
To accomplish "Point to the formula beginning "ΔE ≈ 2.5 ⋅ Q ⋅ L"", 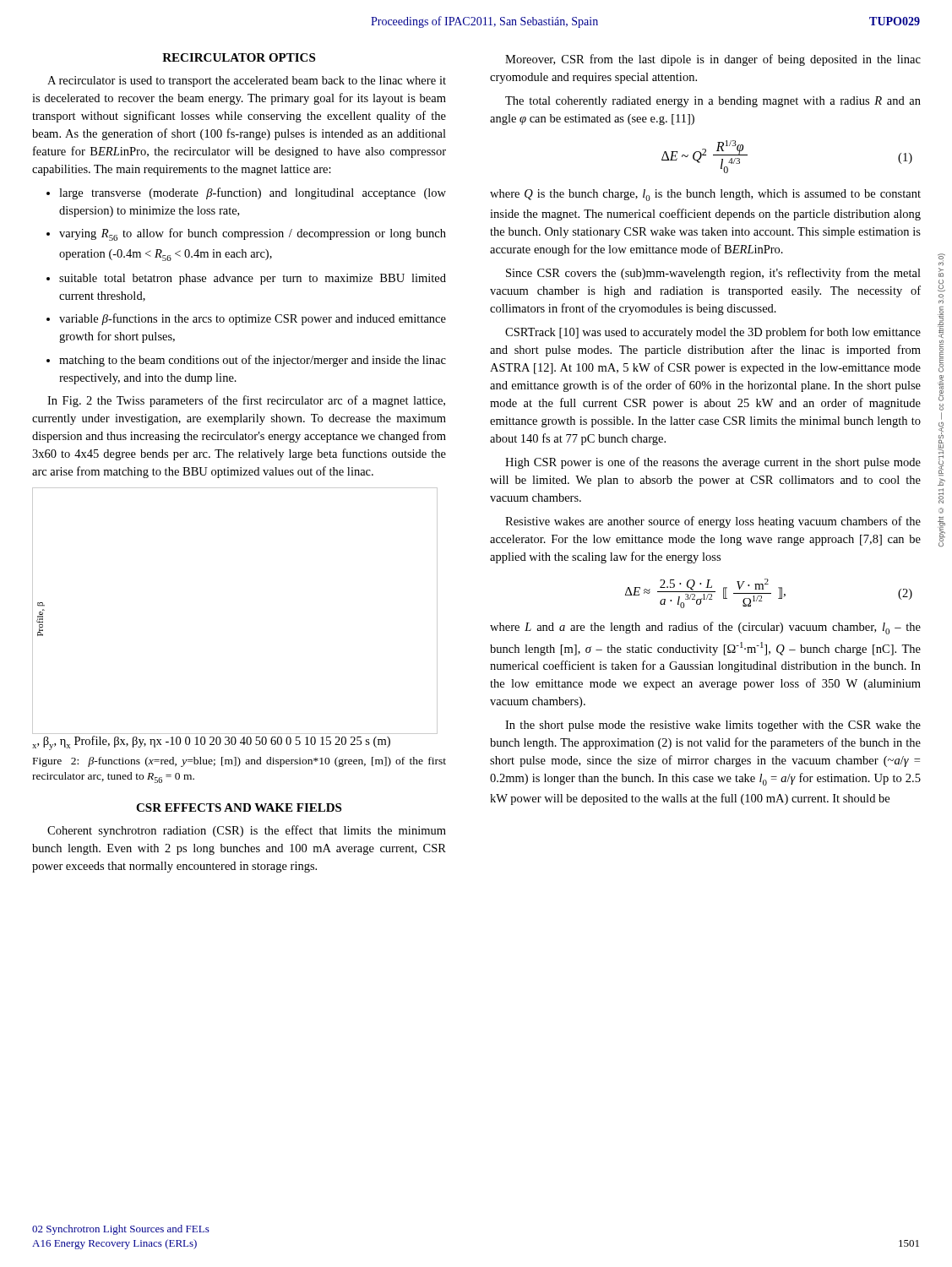I will coord(768,593).
